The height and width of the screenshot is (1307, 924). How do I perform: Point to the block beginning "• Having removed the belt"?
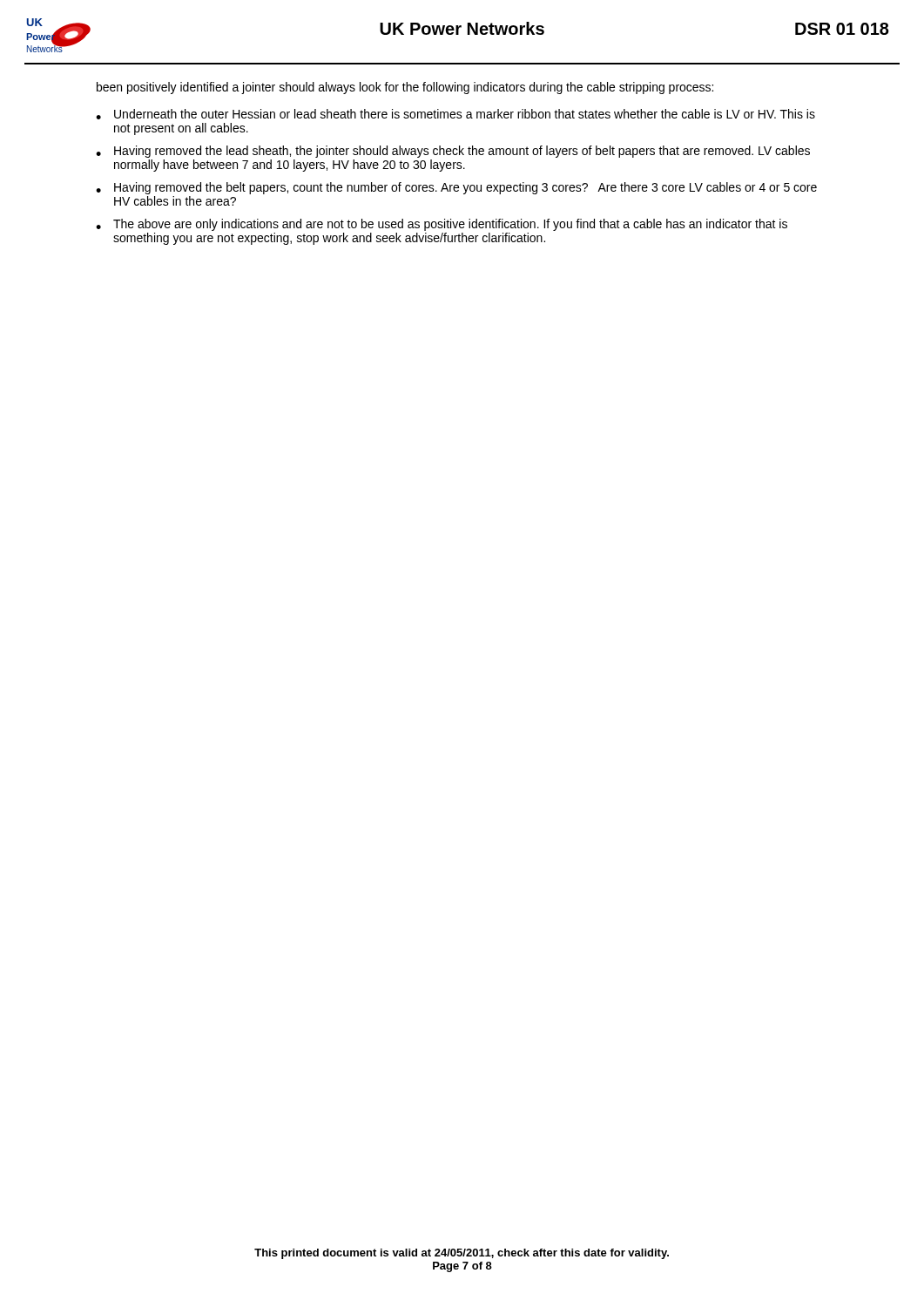(x=462, y=194)
